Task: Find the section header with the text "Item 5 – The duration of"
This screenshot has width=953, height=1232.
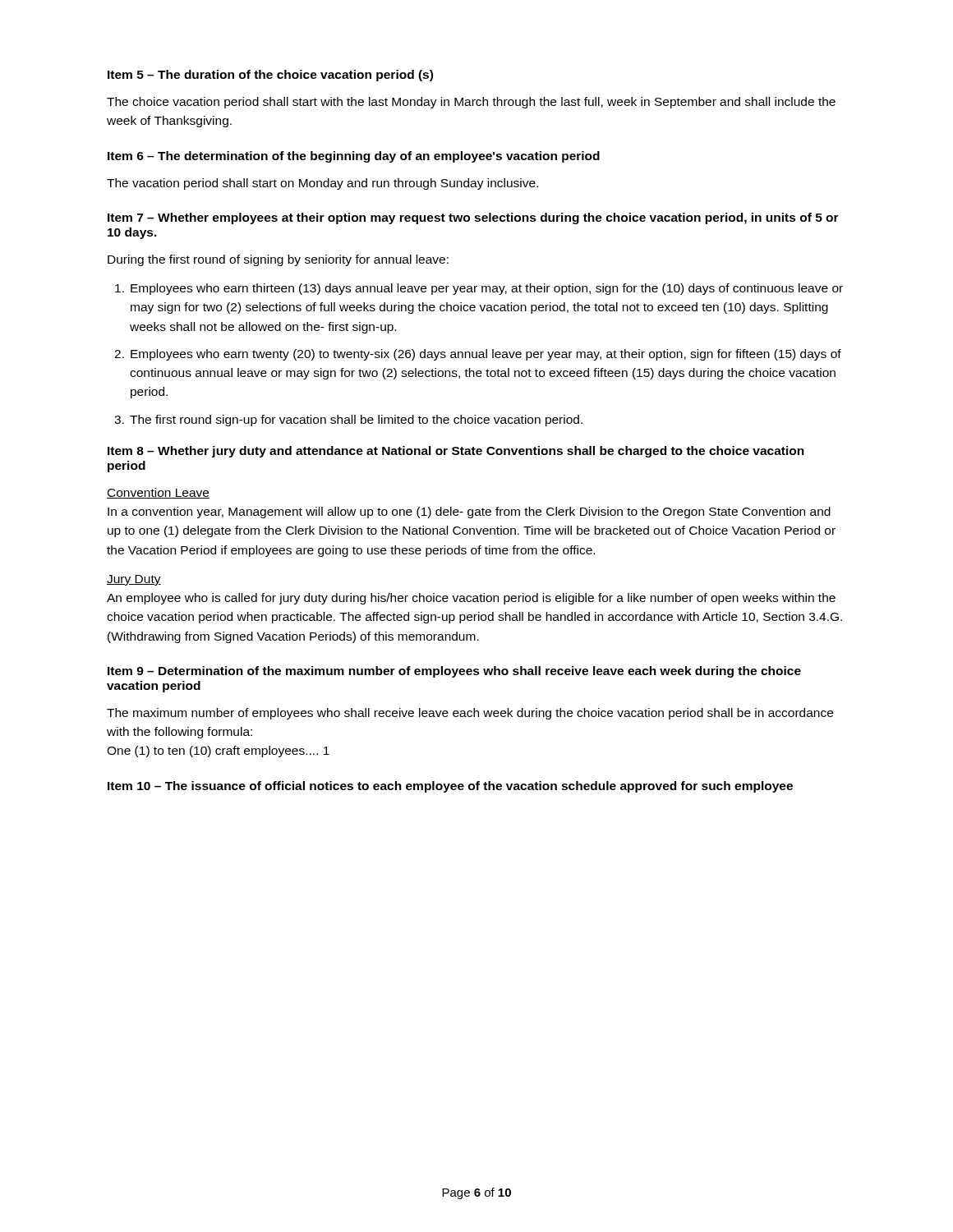Action: pyautogui.click(x=270, y=74)
